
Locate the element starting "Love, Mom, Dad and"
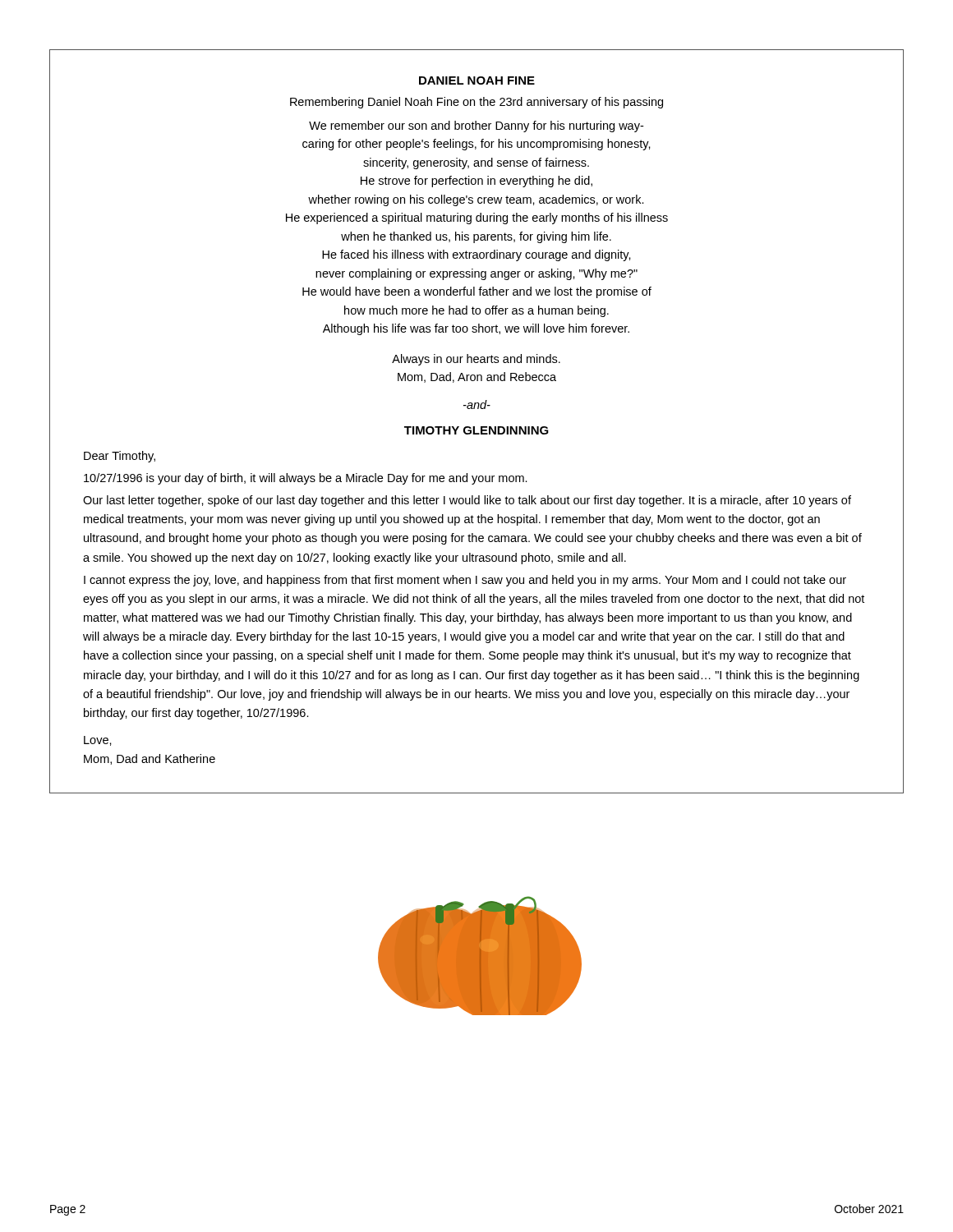(149, 750)
